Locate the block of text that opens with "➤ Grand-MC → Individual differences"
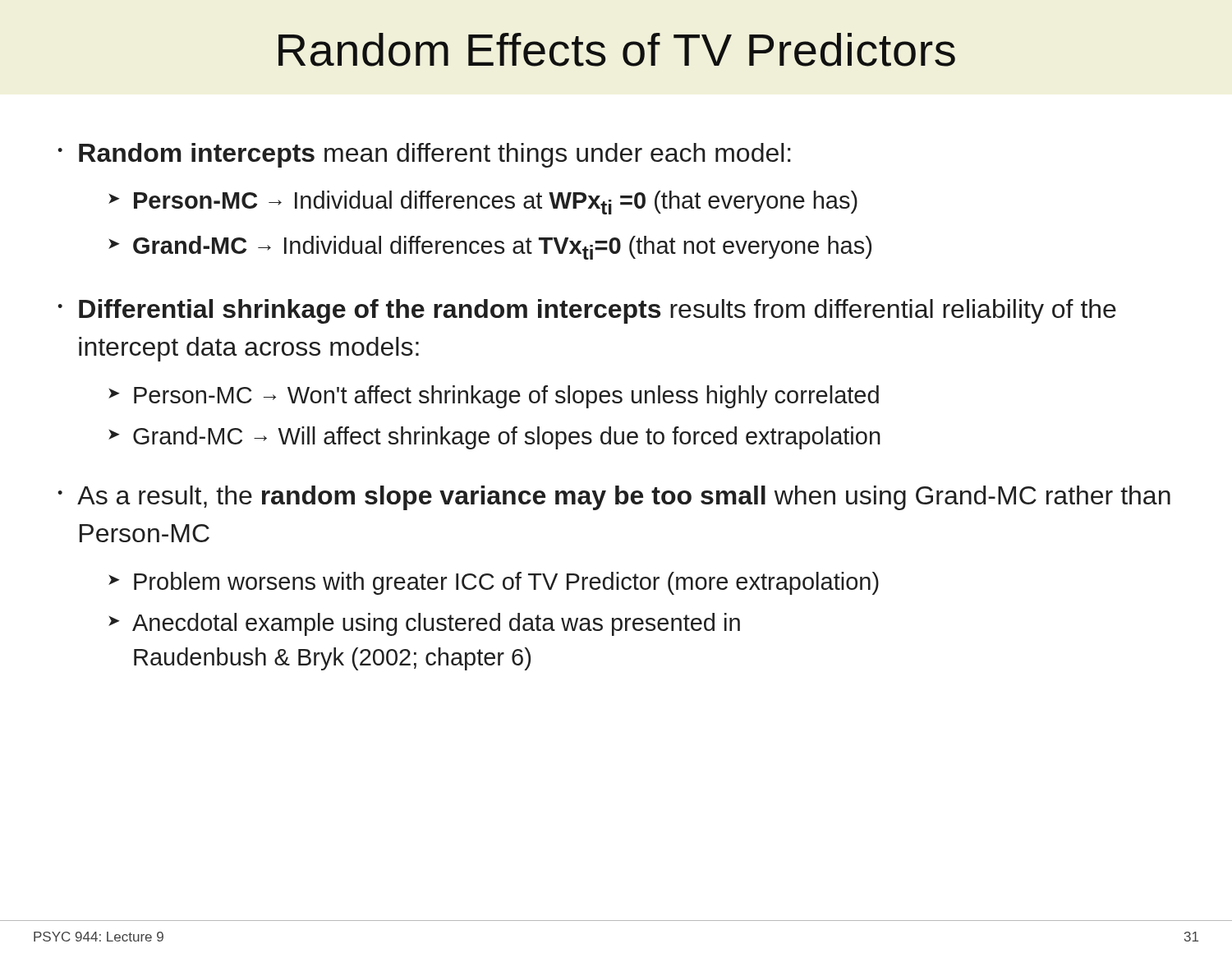1232x953 pixels. (x=490, y=248)
